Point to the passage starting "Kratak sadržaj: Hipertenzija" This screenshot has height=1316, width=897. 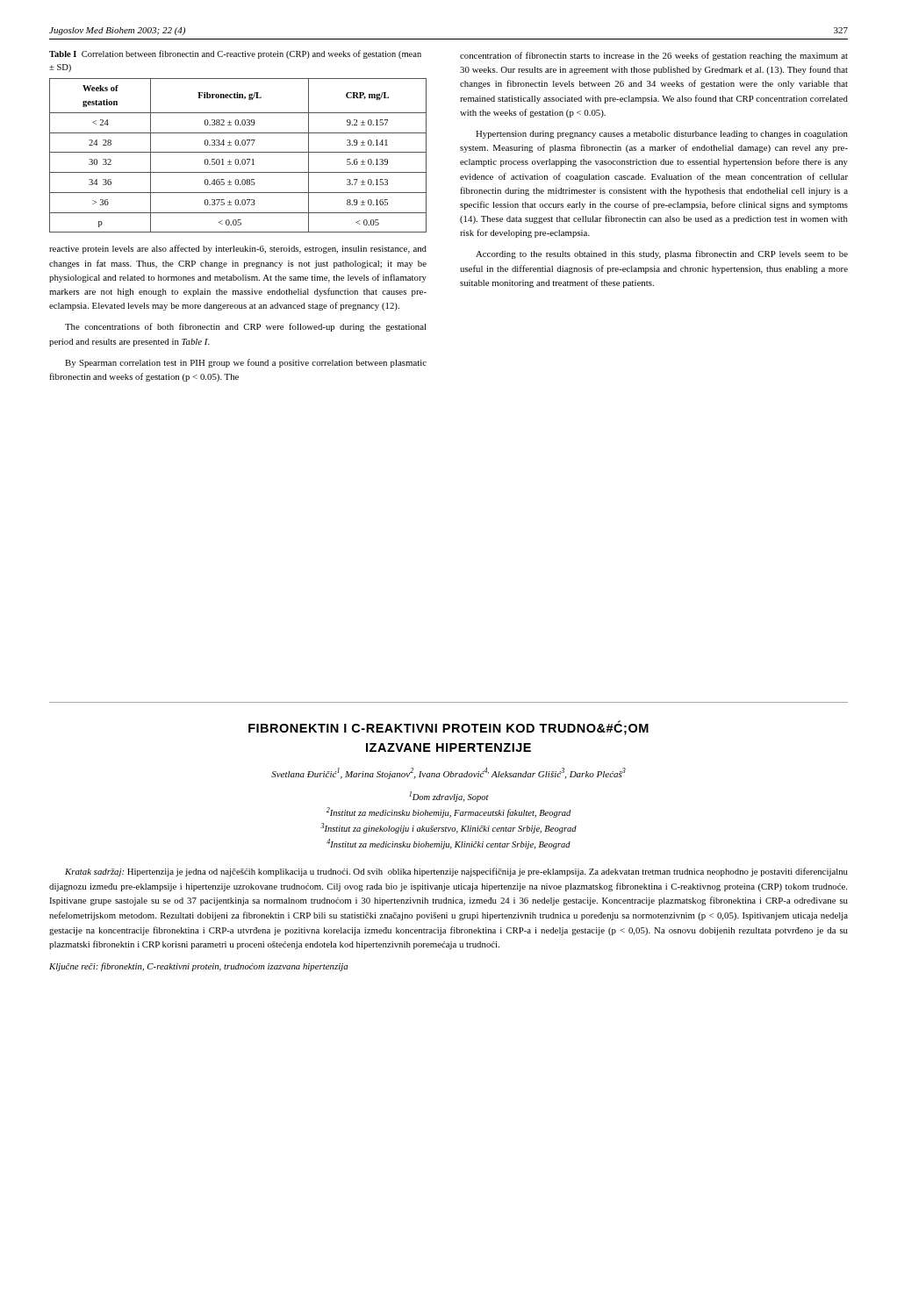448,908
